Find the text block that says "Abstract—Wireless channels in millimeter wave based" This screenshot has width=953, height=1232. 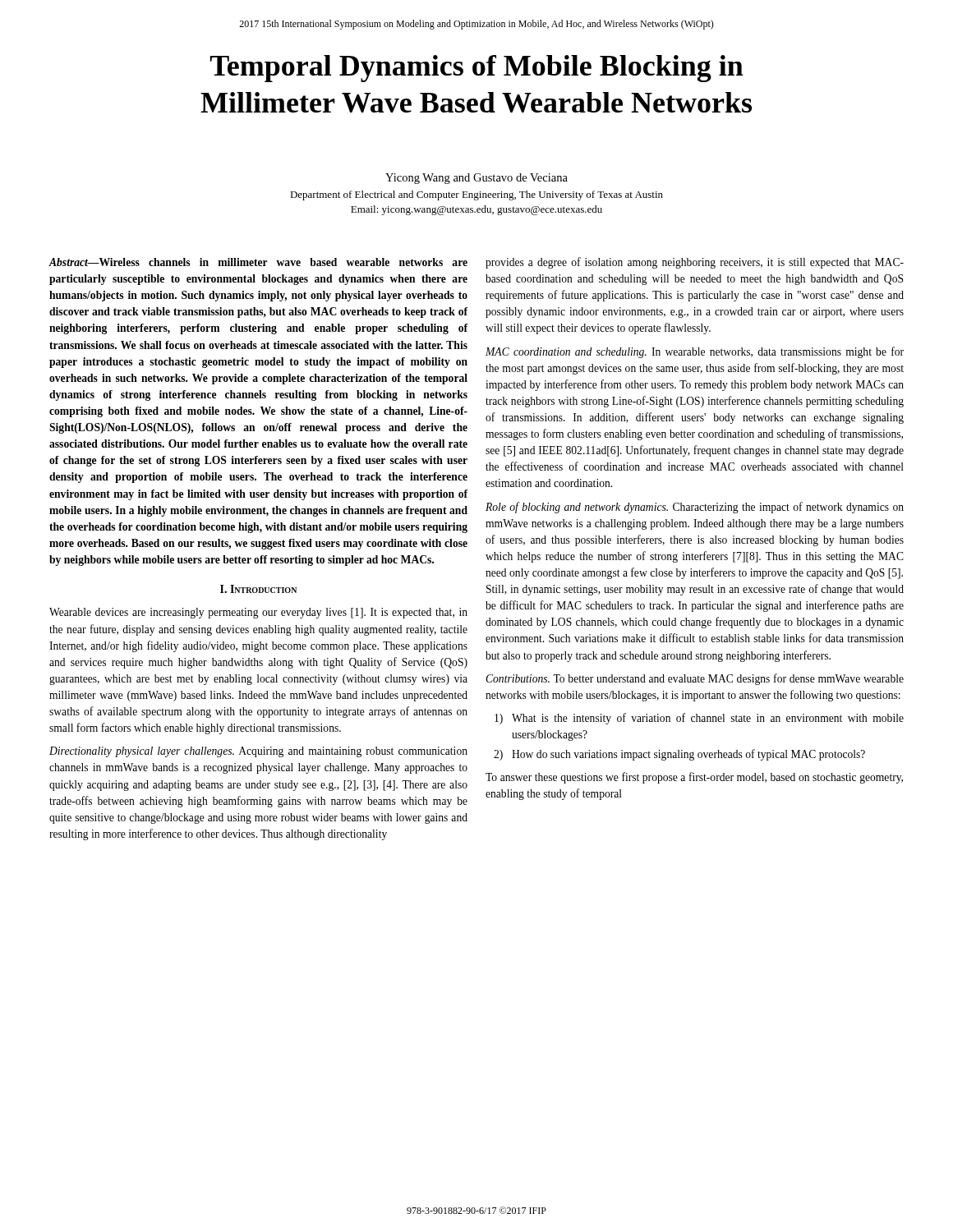pos(258,412)
